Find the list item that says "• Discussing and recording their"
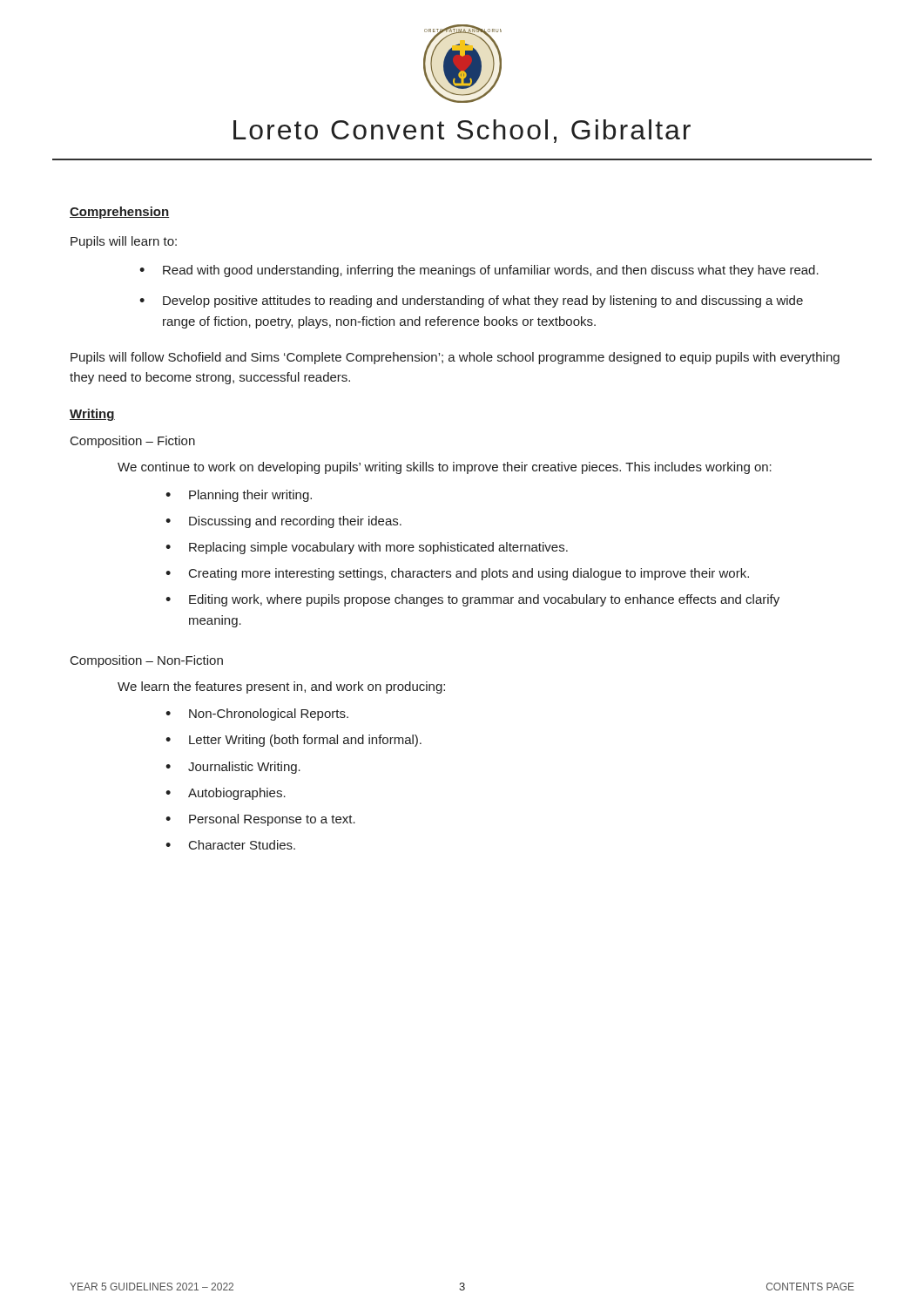The image size is (924, 1307). [x=284, y=521]
